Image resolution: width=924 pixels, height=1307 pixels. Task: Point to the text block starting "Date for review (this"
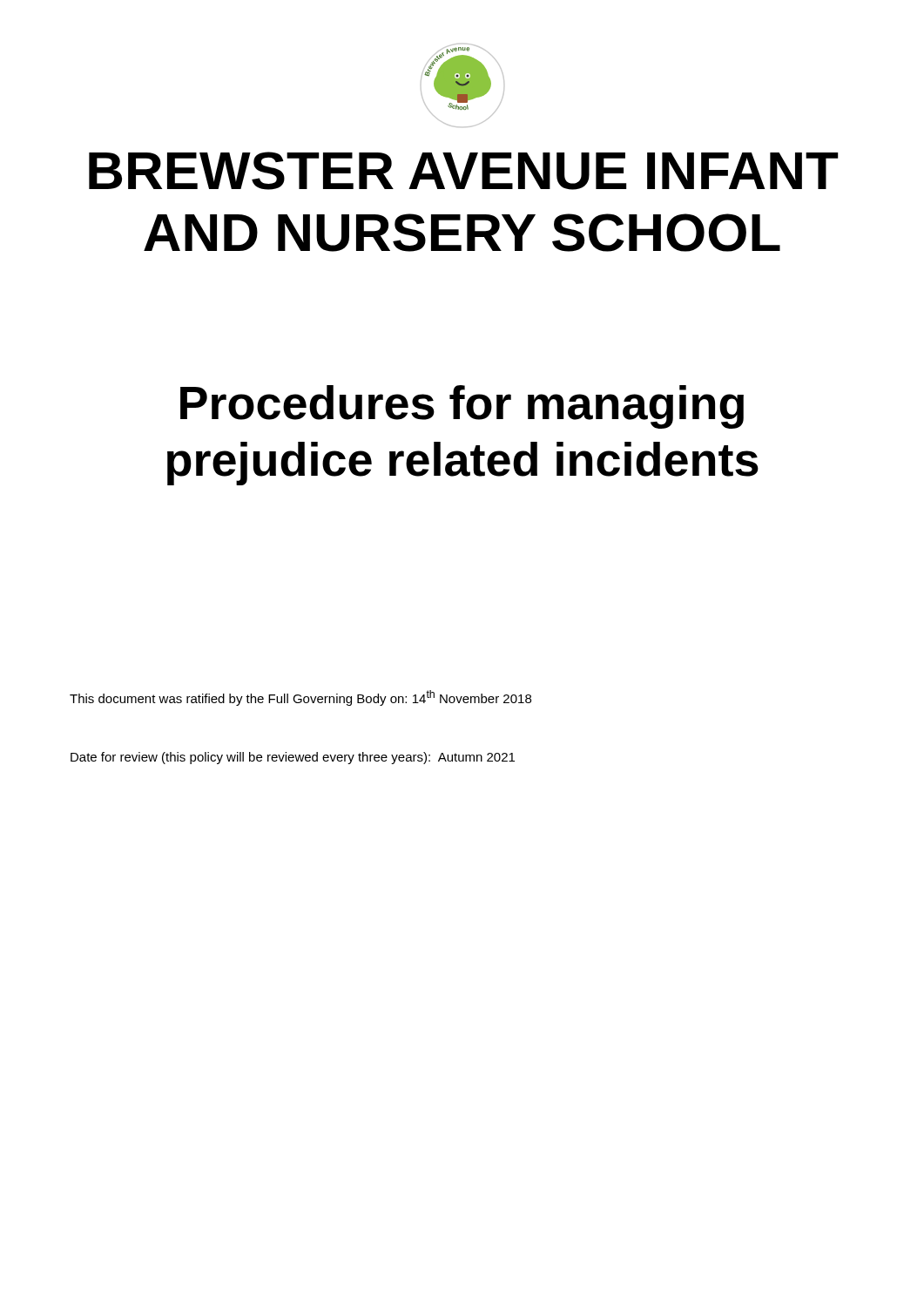293,757
